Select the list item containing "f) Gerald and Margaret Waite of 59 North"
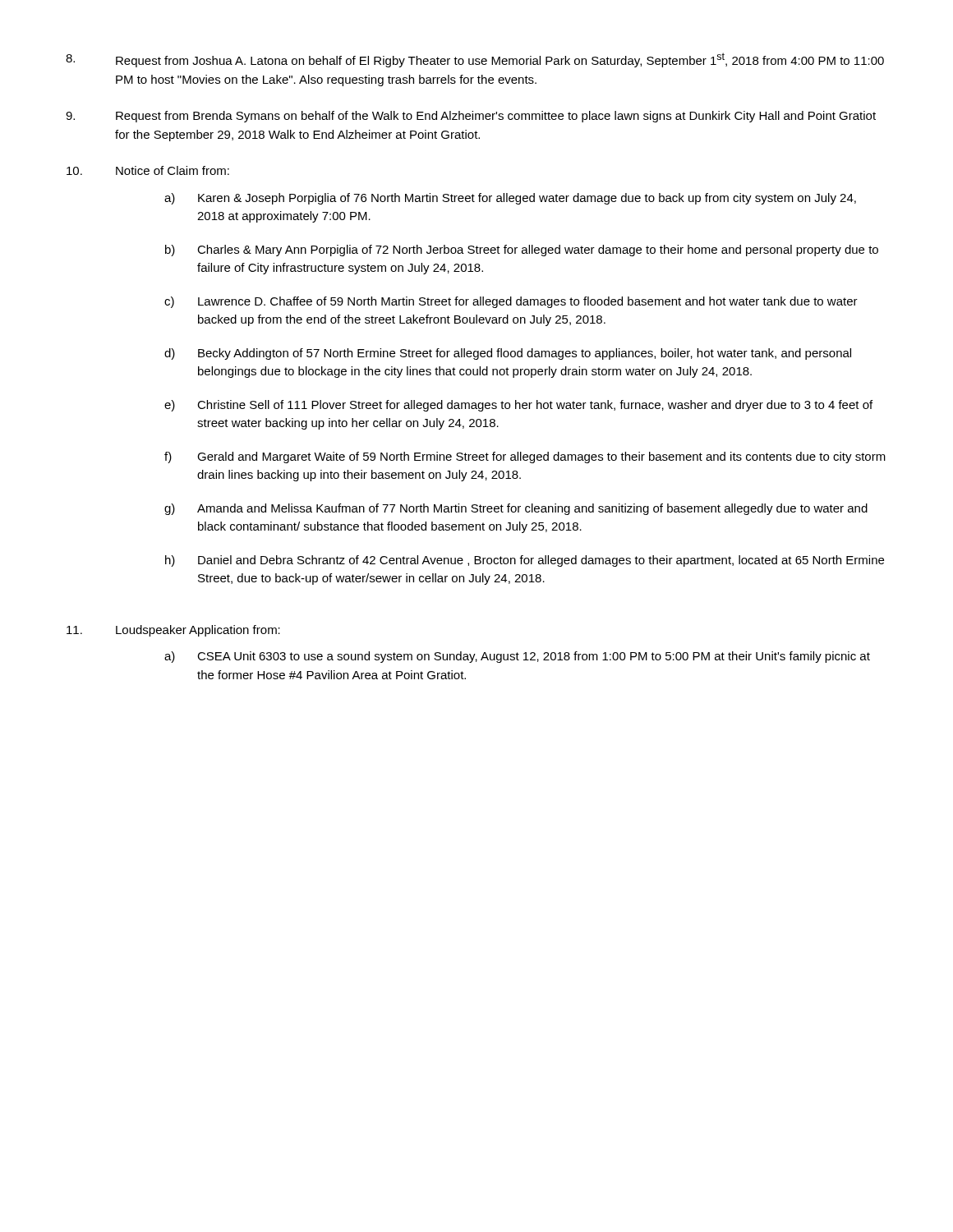Image resolution: width=953 pixels, height=1232 pixels. (526, 466)
